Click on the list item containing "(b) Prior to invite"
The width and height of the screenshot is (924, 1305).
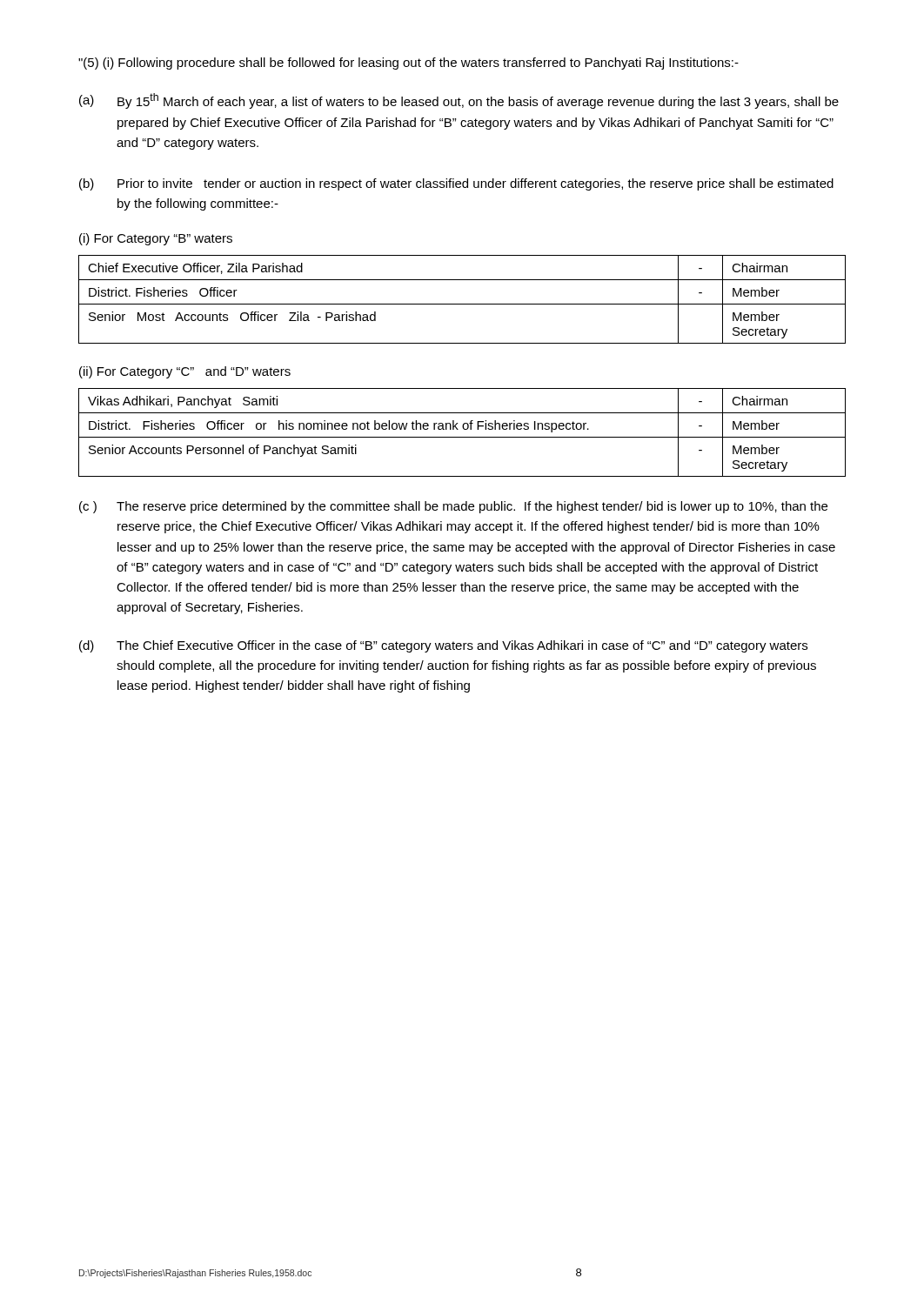[x=462, y=193]
